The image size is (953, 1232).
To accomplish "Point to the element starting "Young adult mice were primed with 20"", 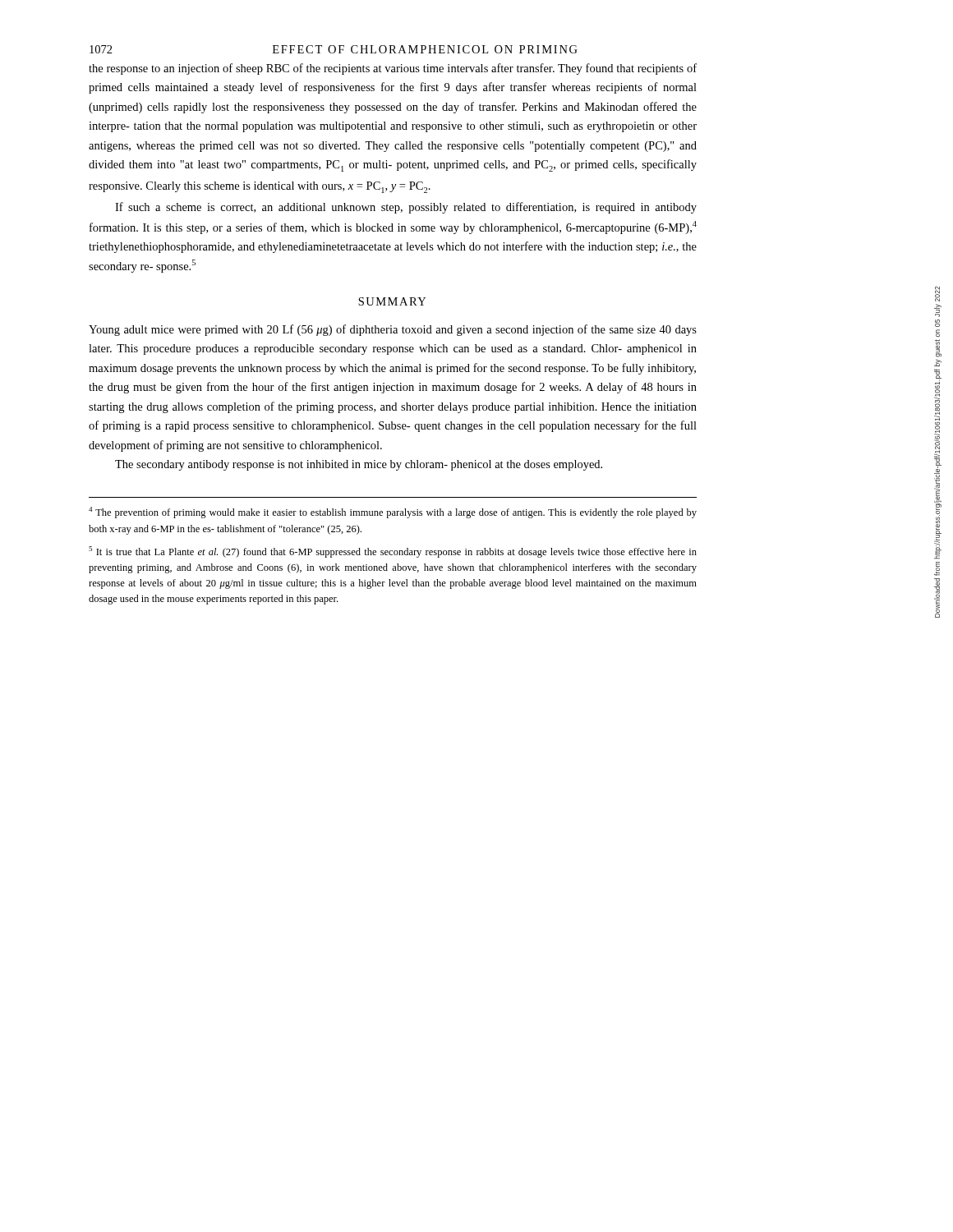I will [393, 387].
